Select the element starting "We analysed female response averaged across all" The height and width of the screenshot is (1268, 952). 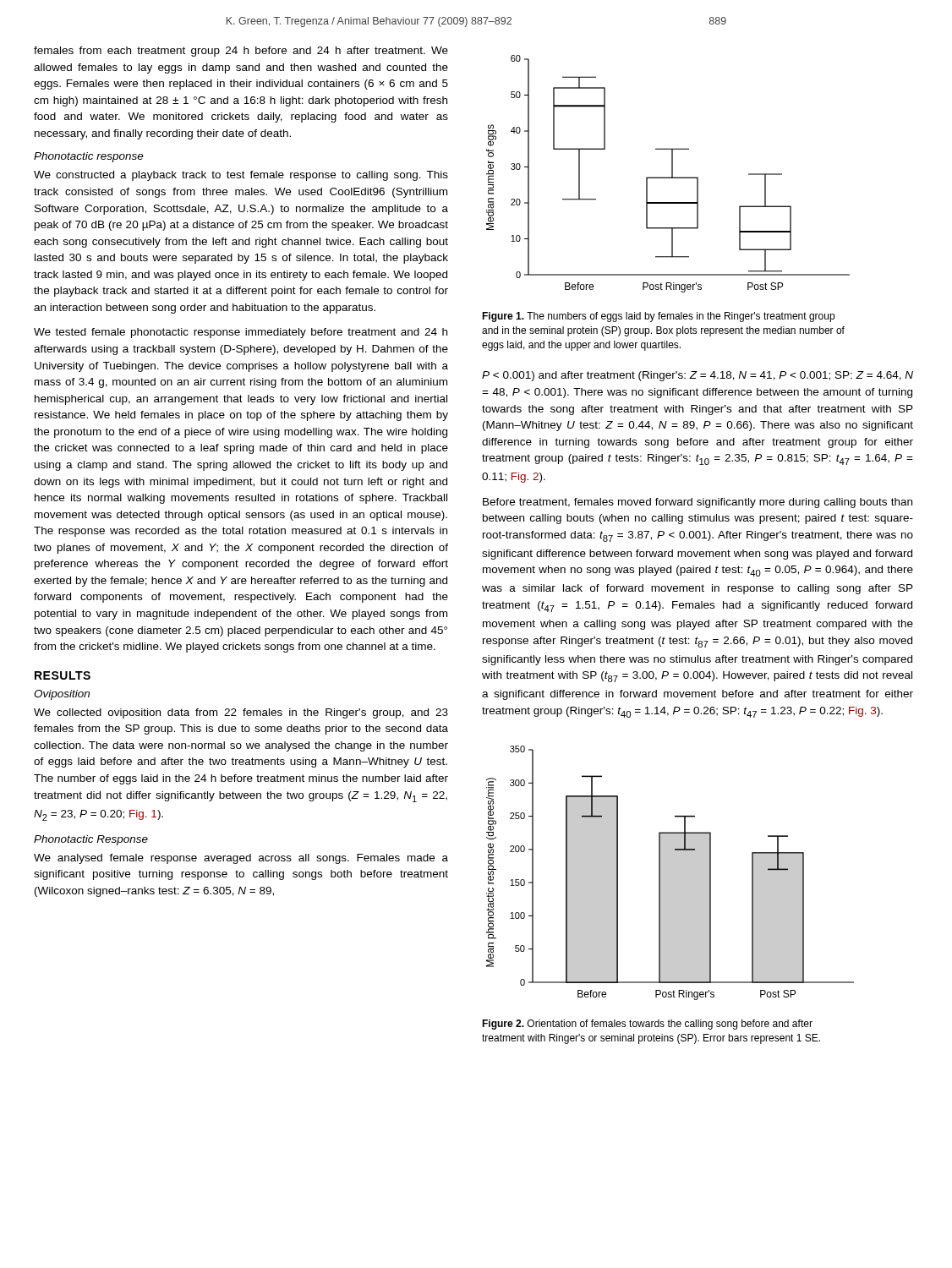pyautogui.click(x=241, y=874)
